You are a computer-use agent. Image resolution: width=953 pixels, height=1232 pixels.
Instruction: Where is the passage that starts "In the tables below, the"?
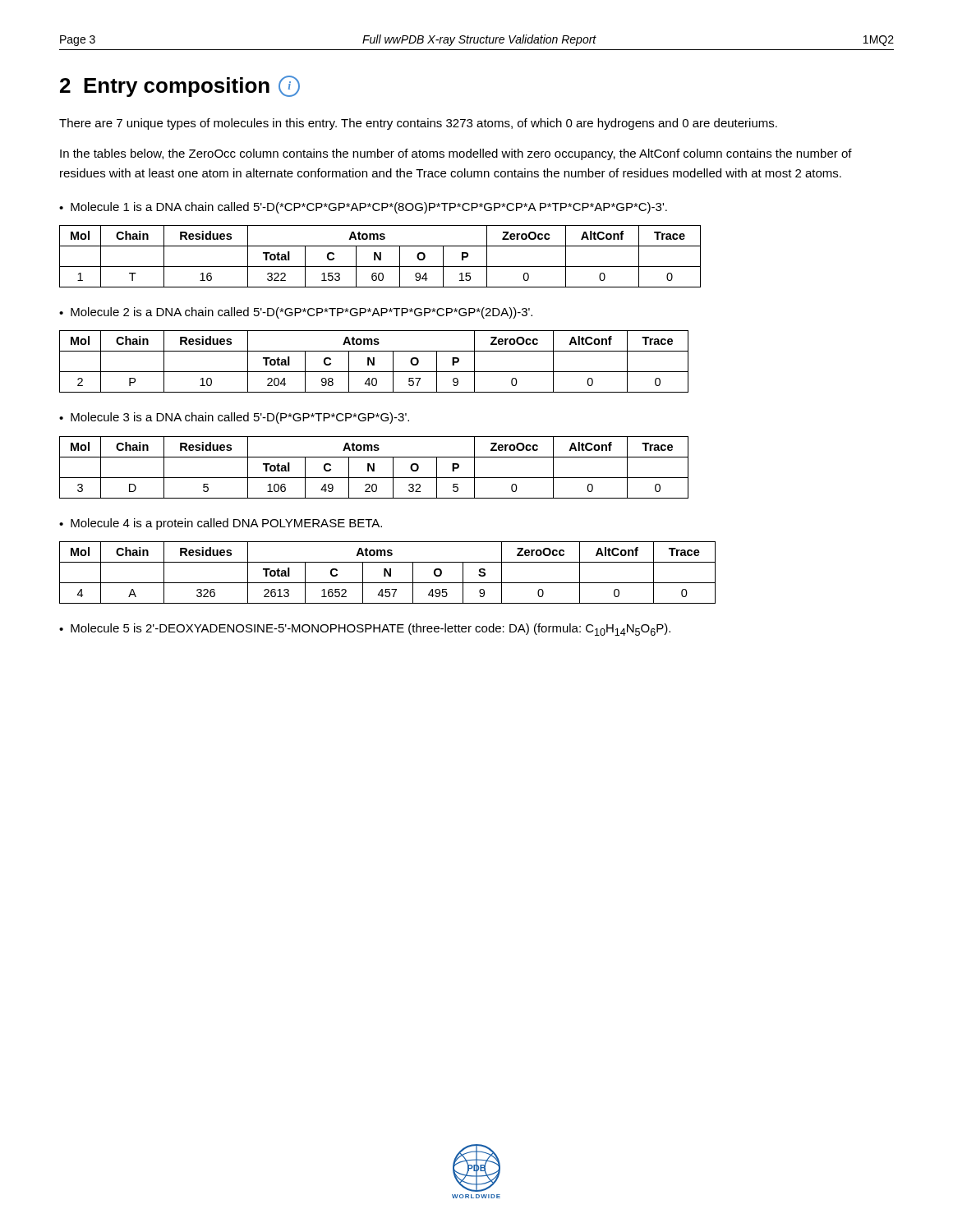pyautogui.click(x=455, y=163)
